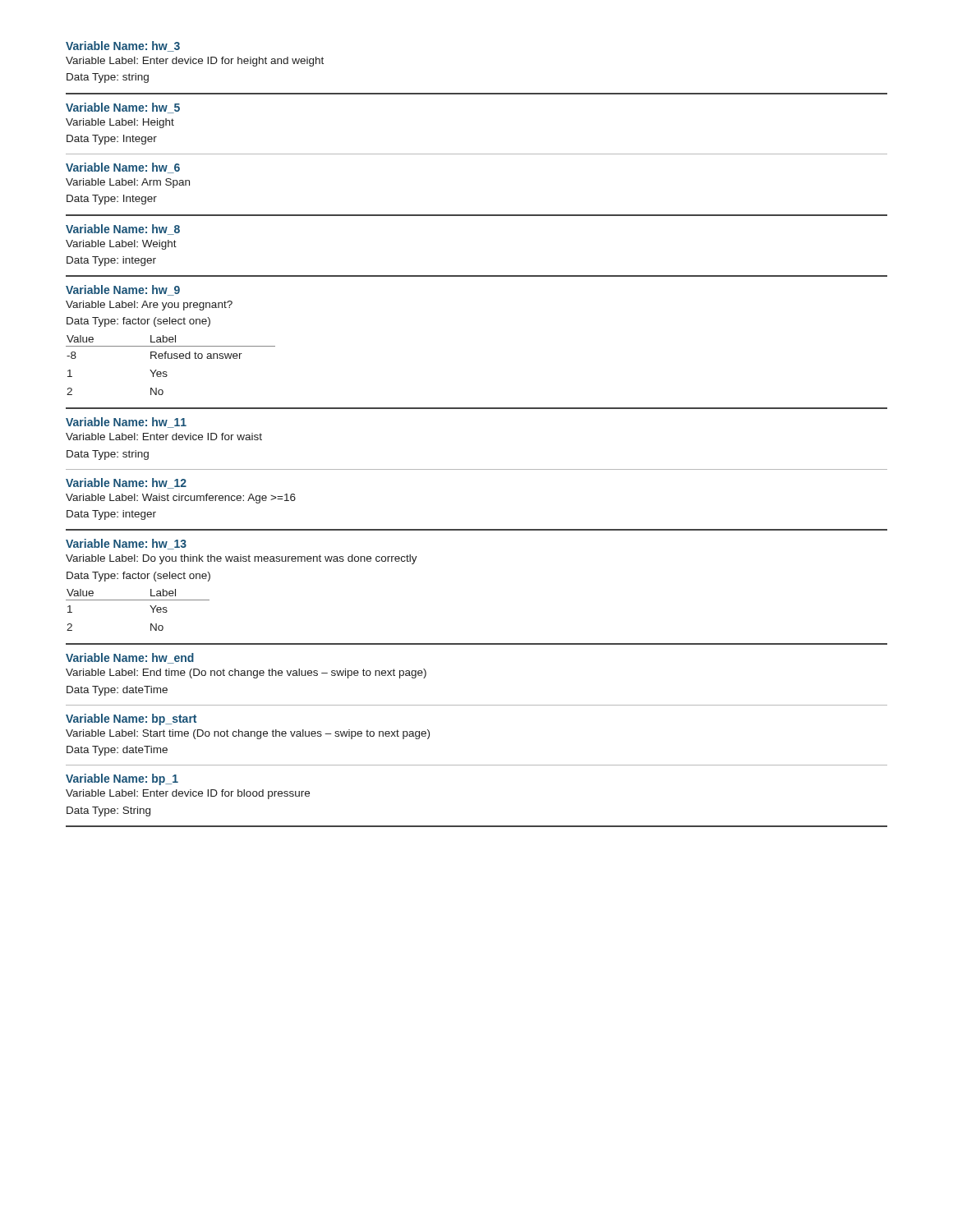Select the text block with the text "Variable Label: Arm Span Data"
This screenshot has width=953, height=1232.
click(128, 190)
